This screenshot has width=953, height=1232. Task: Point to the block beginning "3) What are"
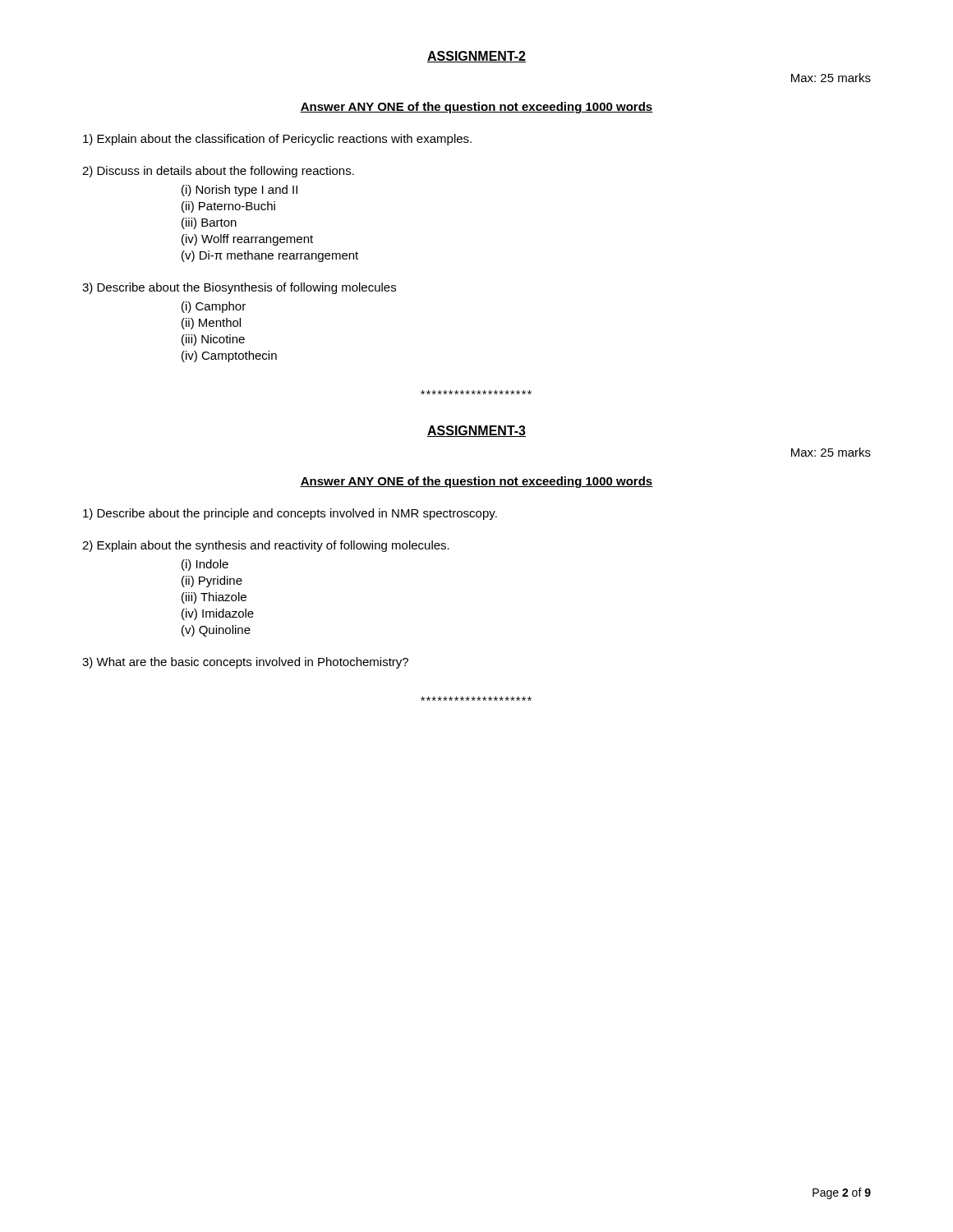[x=245, y=663]
